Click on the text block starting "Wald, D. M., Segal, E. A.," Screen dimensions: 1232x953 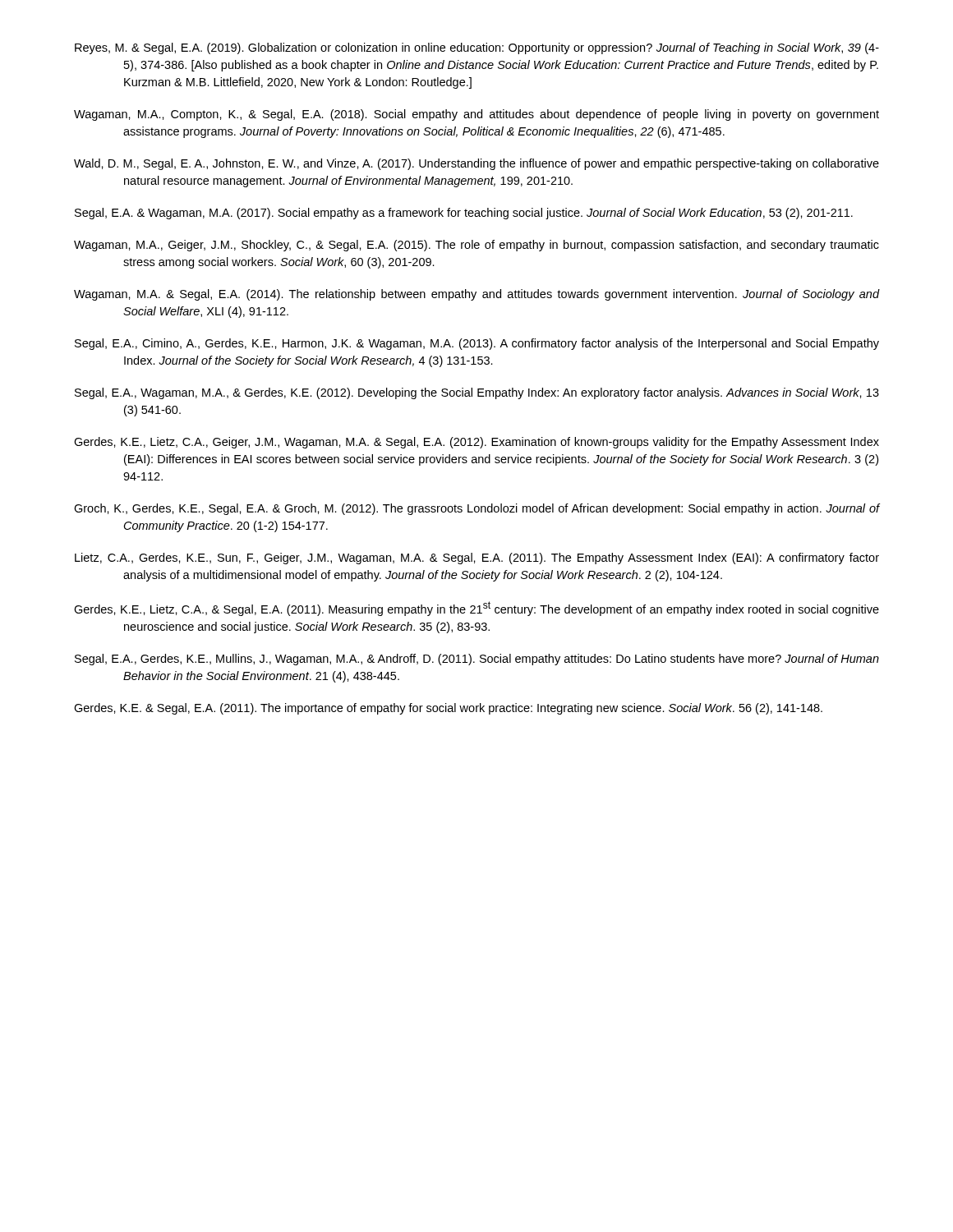coord(476,172)
